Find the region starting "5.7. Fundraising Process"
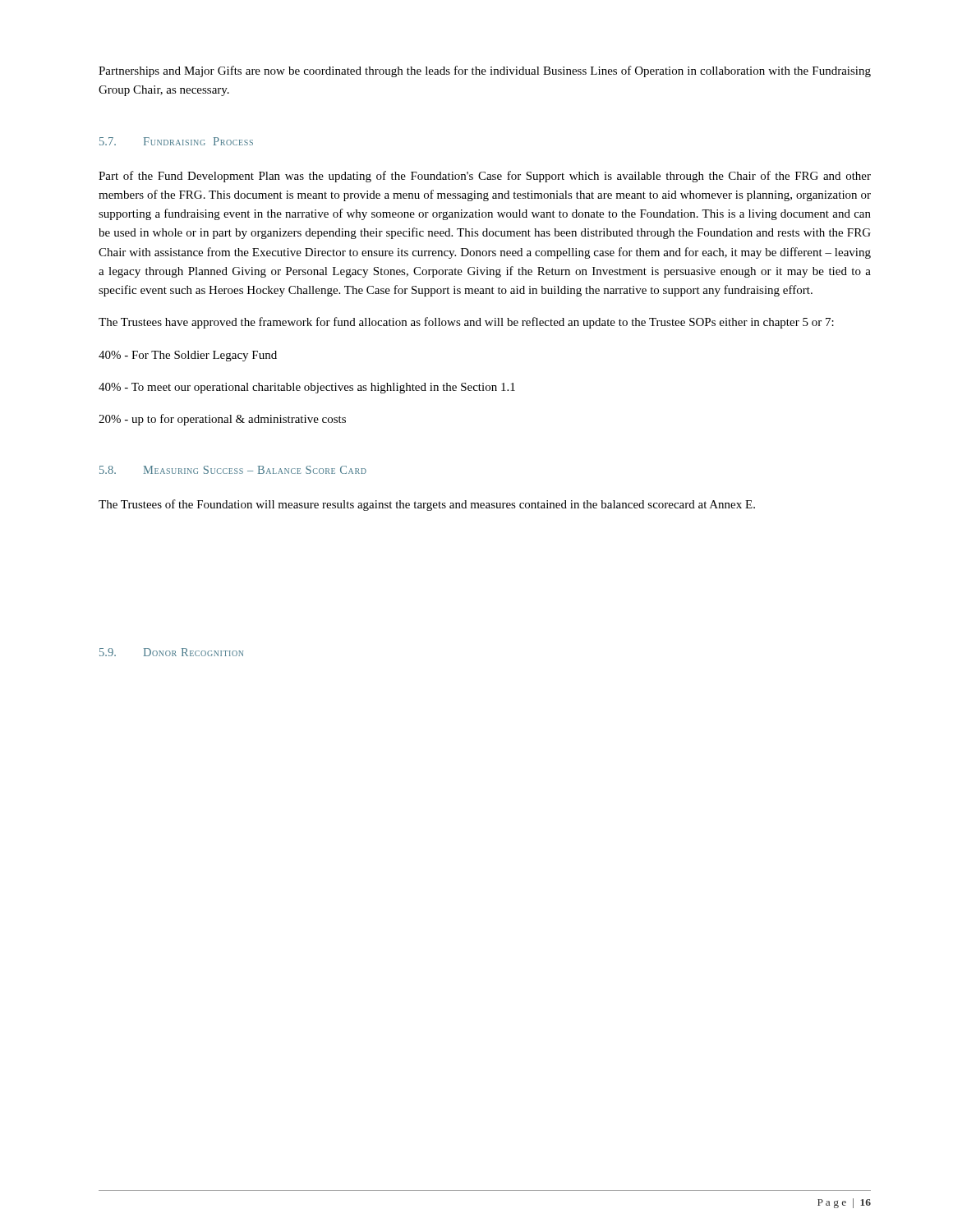953x1232 pixels. (176, 141)
